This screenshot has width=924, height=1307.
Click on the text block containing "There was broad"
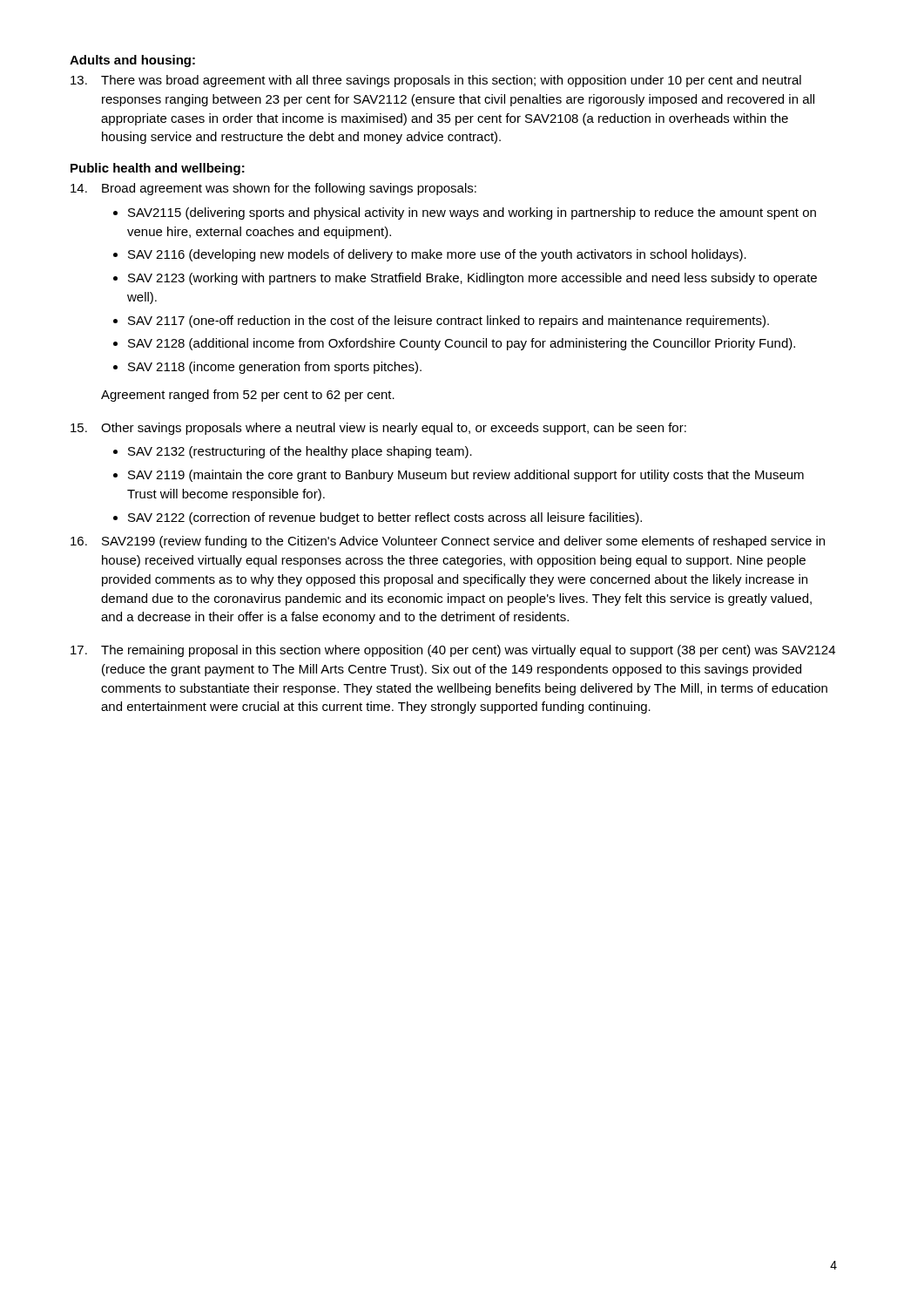pos(453,108)
